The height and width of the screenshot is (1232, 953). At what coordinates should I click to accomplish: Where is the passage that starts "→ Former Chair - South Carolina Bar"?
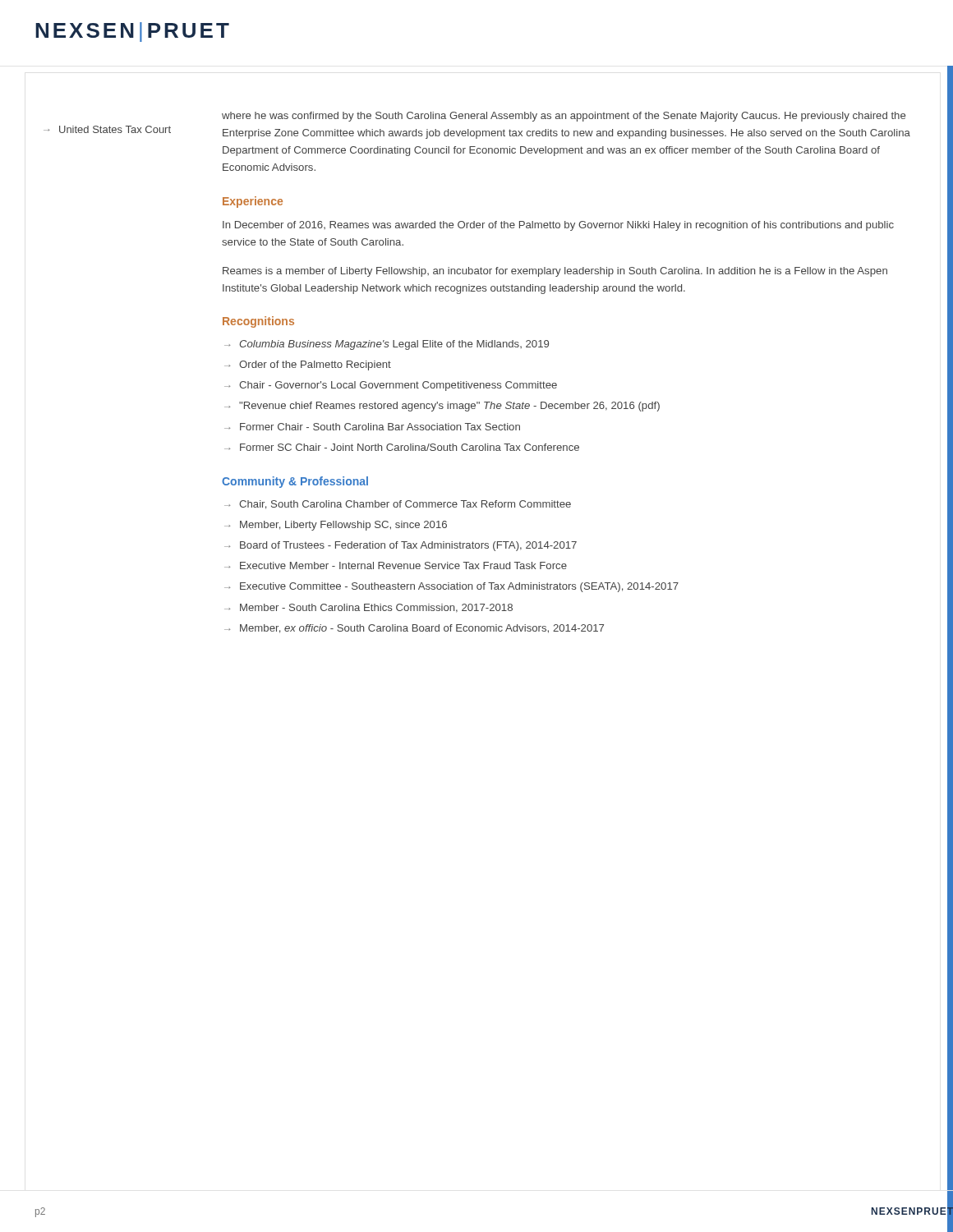pyautogui.click(x=371, y=427)
